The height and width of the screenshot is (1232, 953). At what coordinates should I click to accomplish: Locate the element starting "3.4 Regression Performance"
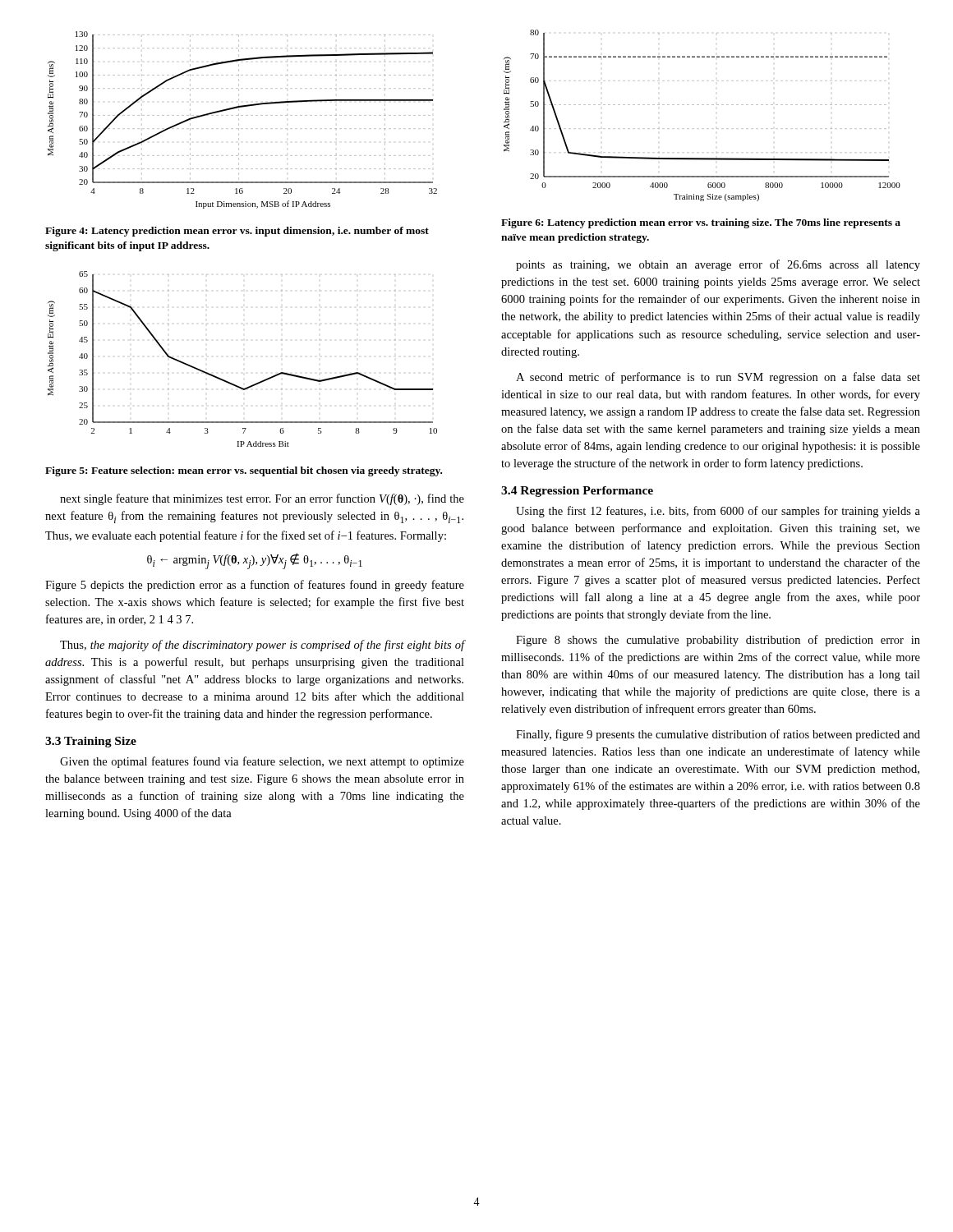point(577,490)
